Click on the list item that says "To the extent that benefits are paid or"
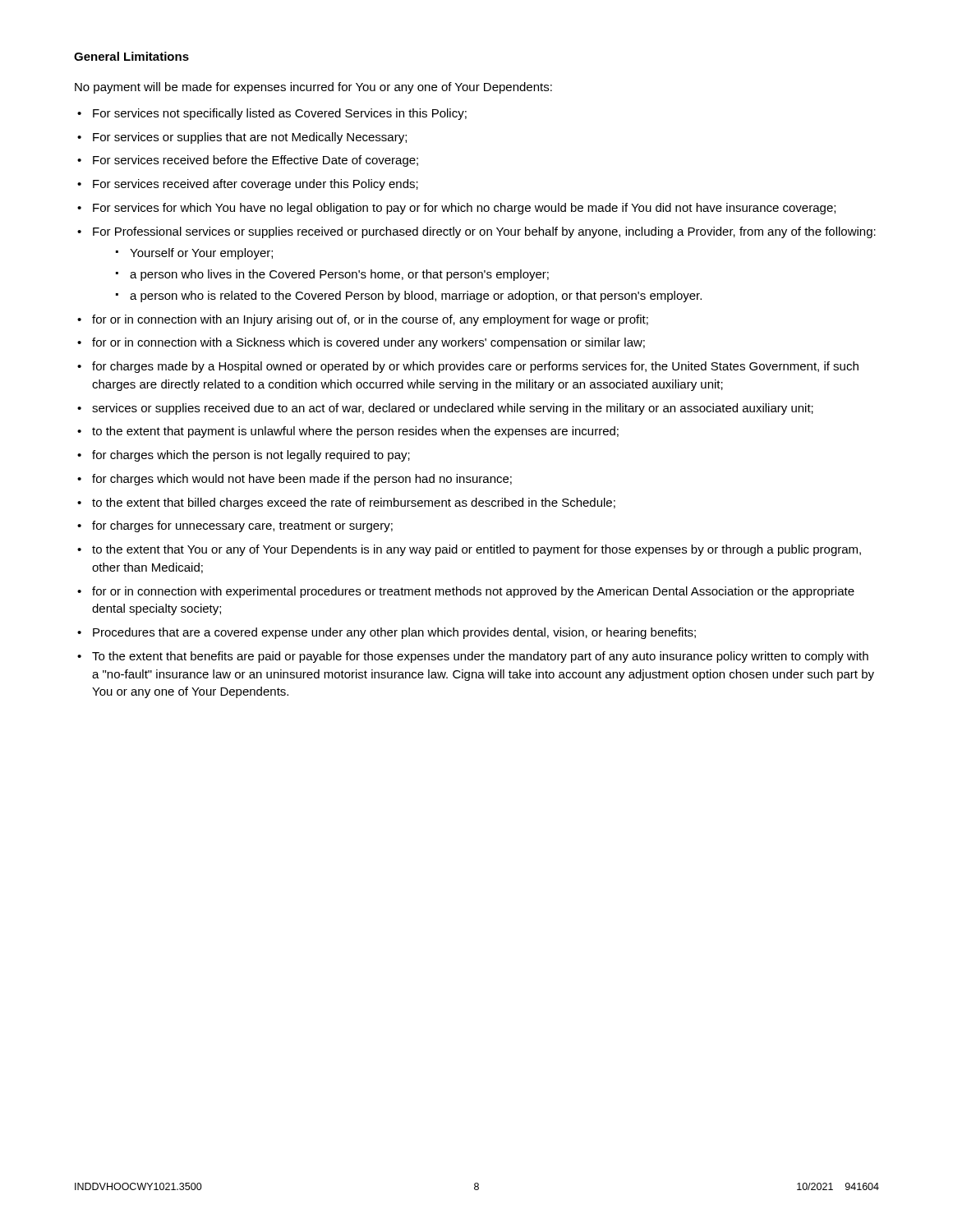Image resolution: width=953 pixels, height=1232 pixels. coord(483,673)
